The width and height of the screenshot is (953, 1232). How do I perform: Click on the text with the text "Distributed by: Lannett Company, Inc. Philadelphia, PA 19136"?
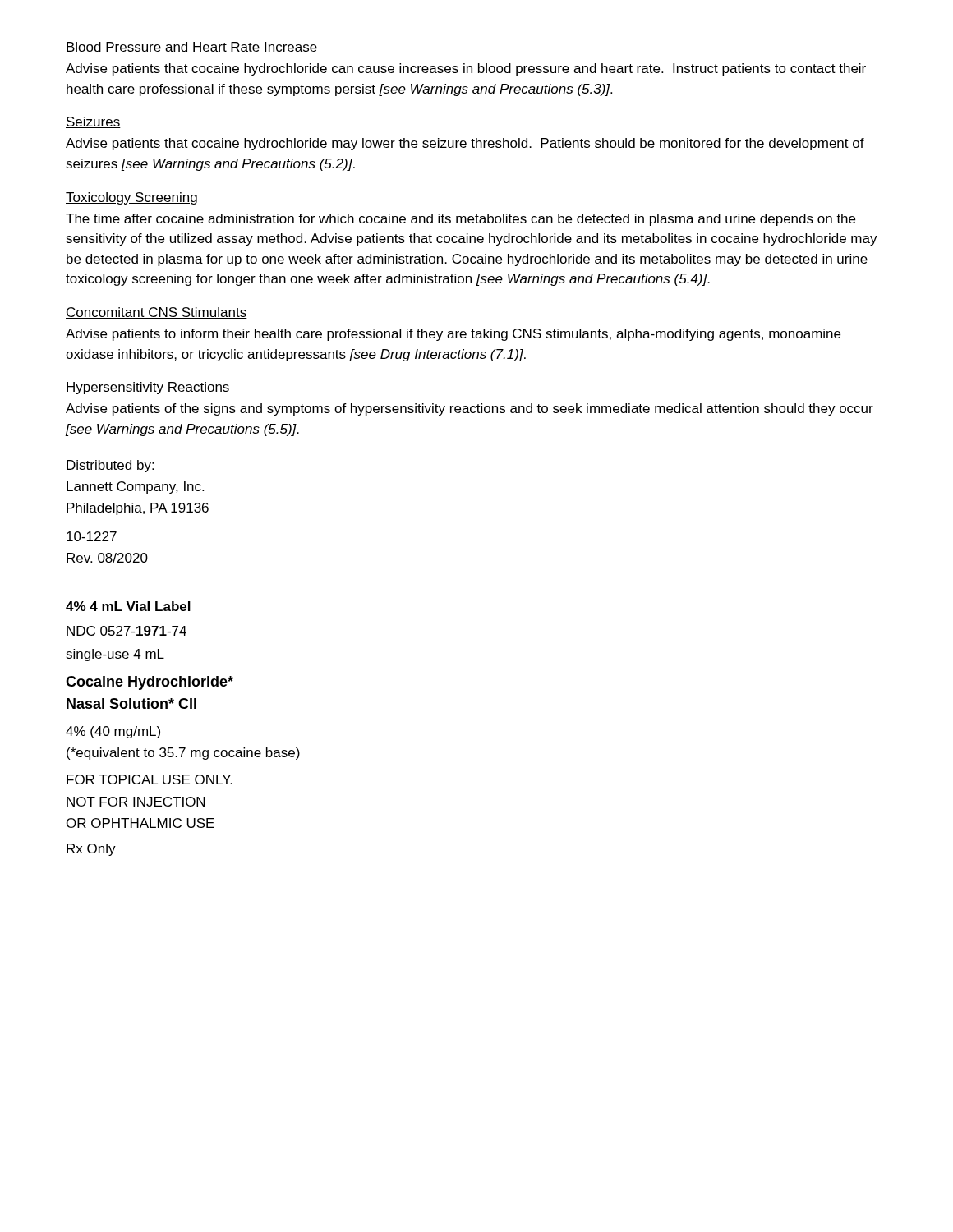[x=137, y=487]
